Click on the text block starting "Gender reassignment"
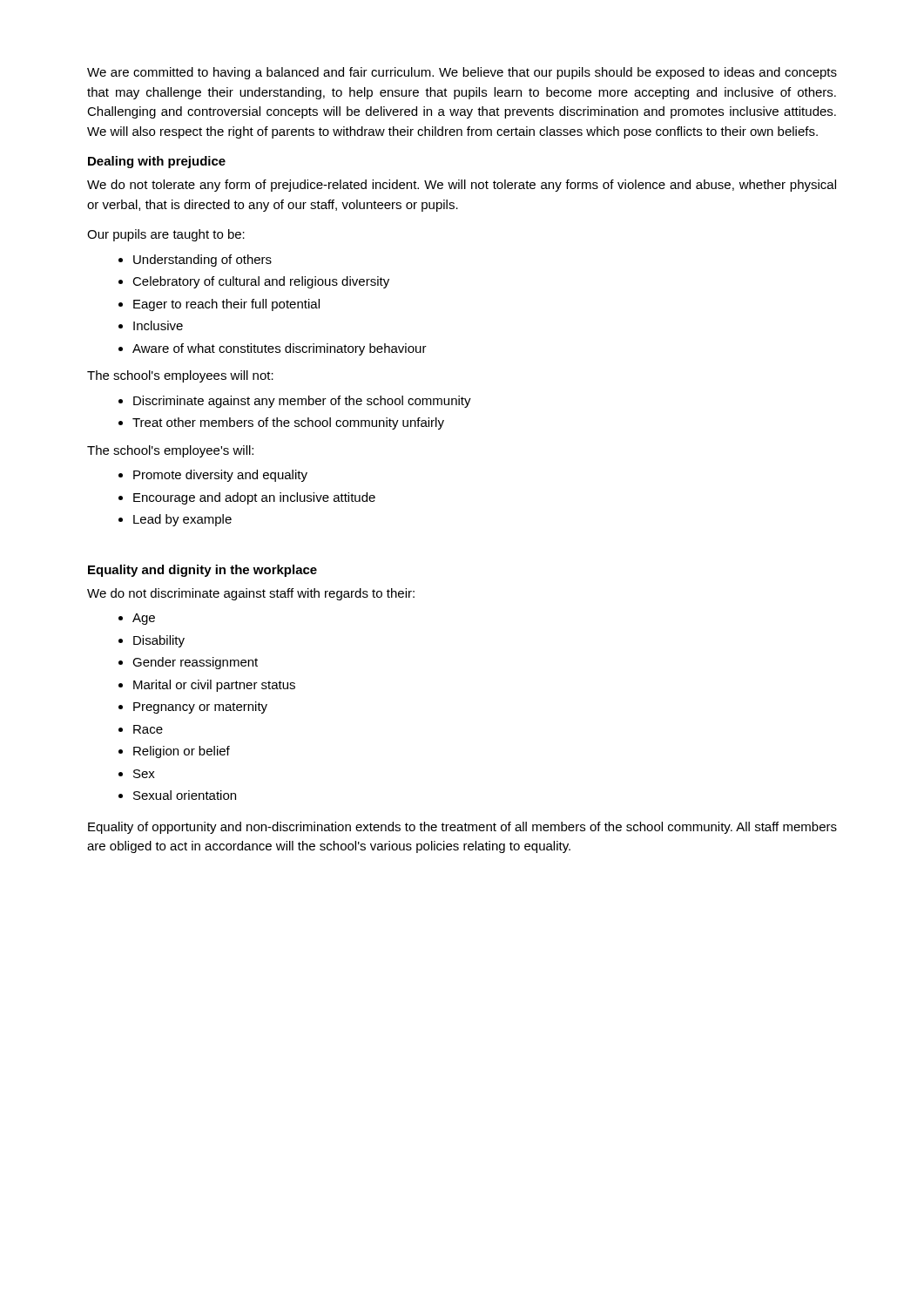Image resolution: width=924 pixels, height=1307 pixels. click(x=195, y=662)
